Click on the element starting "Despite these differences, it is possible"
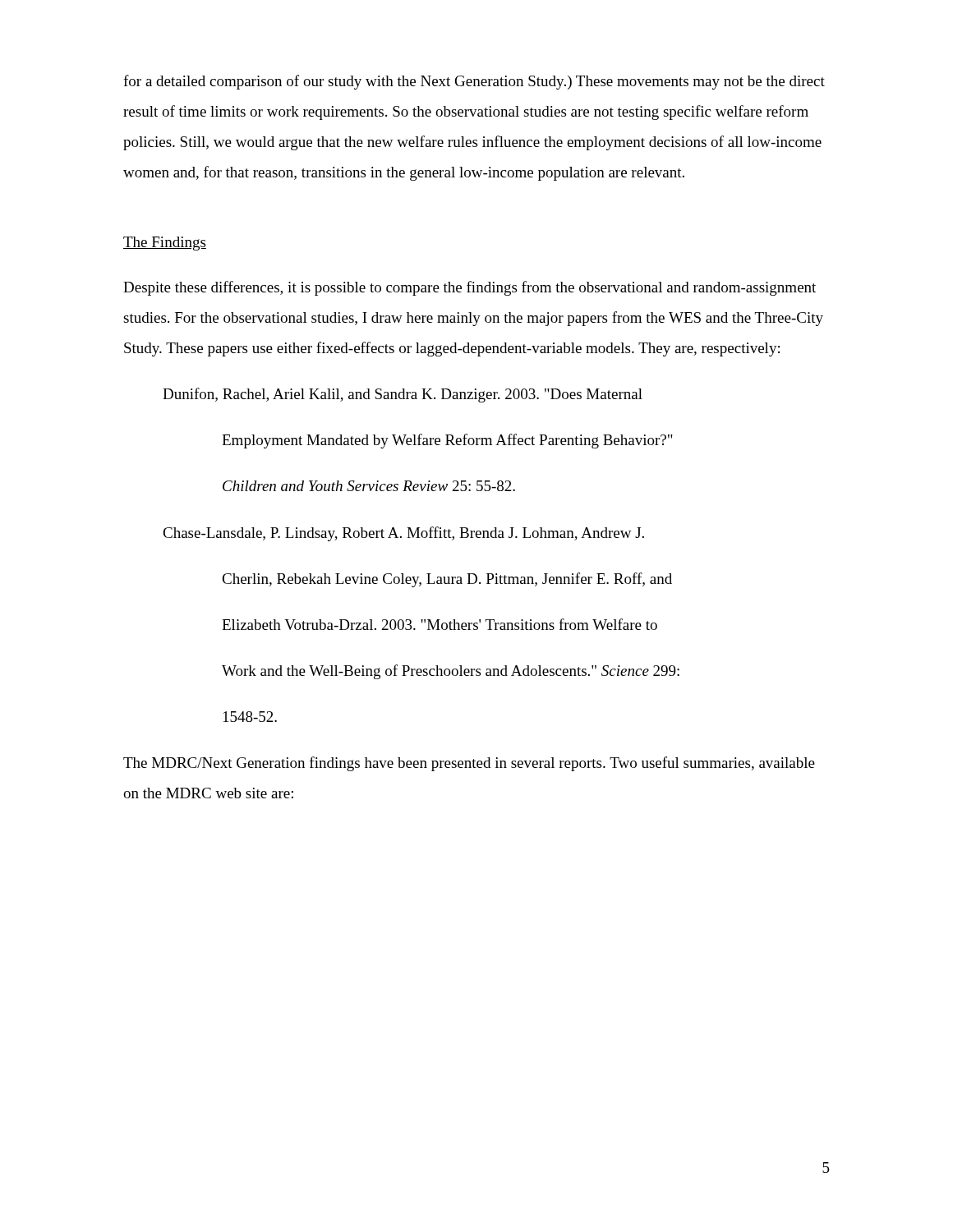 click(x=476, y=318)
